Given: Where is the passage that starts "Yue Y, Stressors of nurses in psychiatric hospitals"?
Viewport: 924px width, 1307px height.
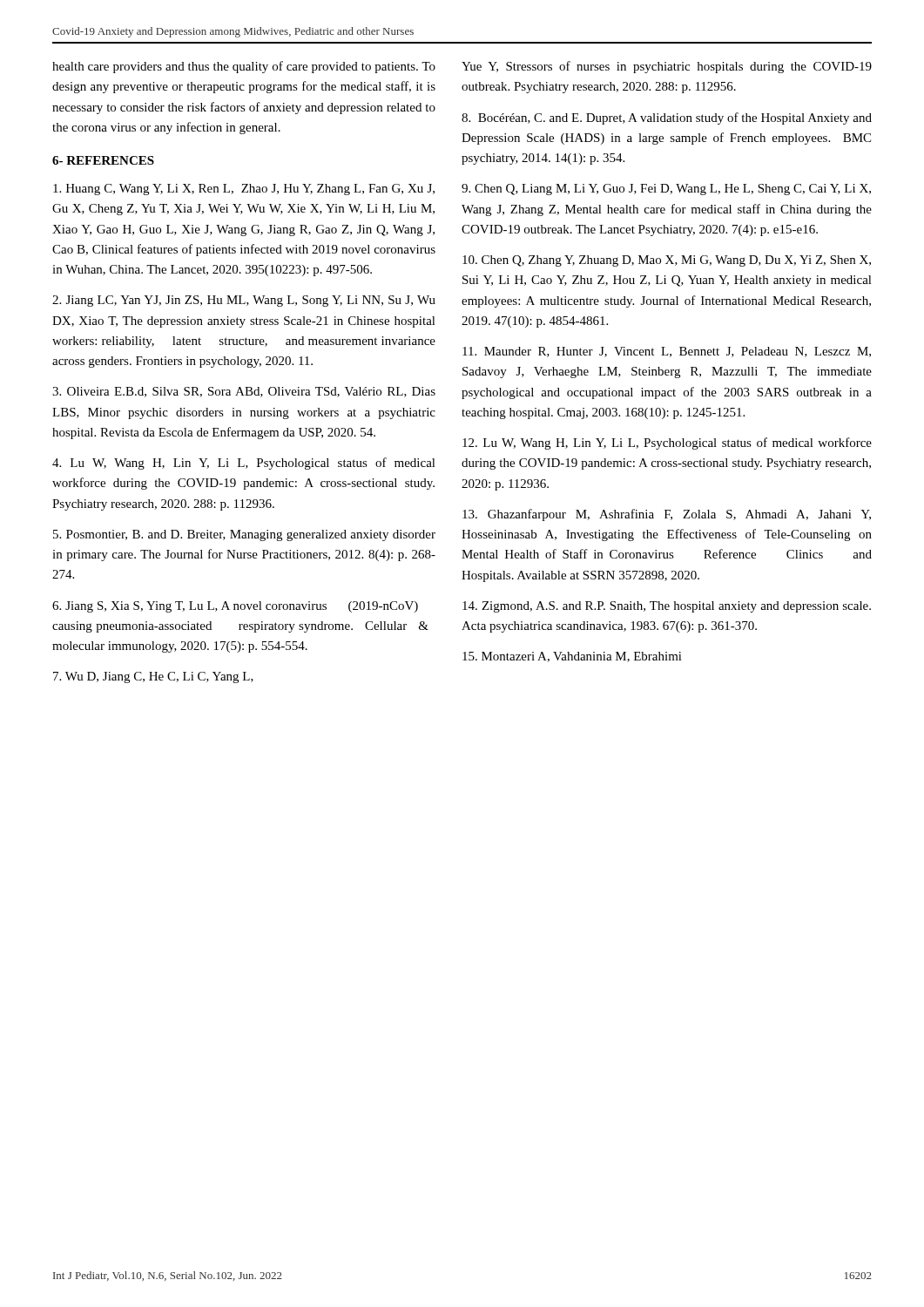Looking at the screenshot, I should pos(667,76).
